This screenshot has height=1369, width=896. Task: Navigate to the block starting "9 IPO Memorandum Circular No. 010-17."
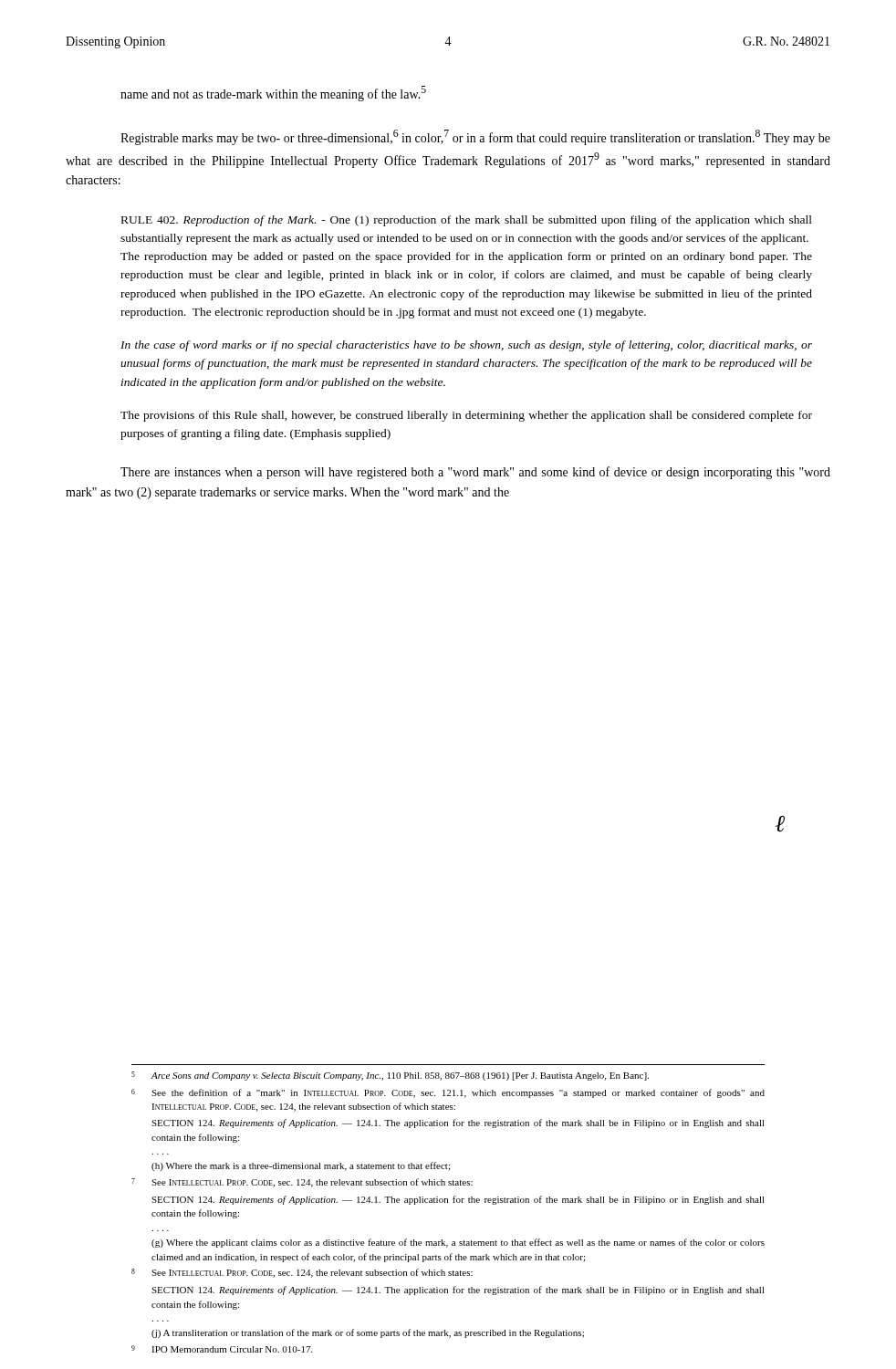222,1349
